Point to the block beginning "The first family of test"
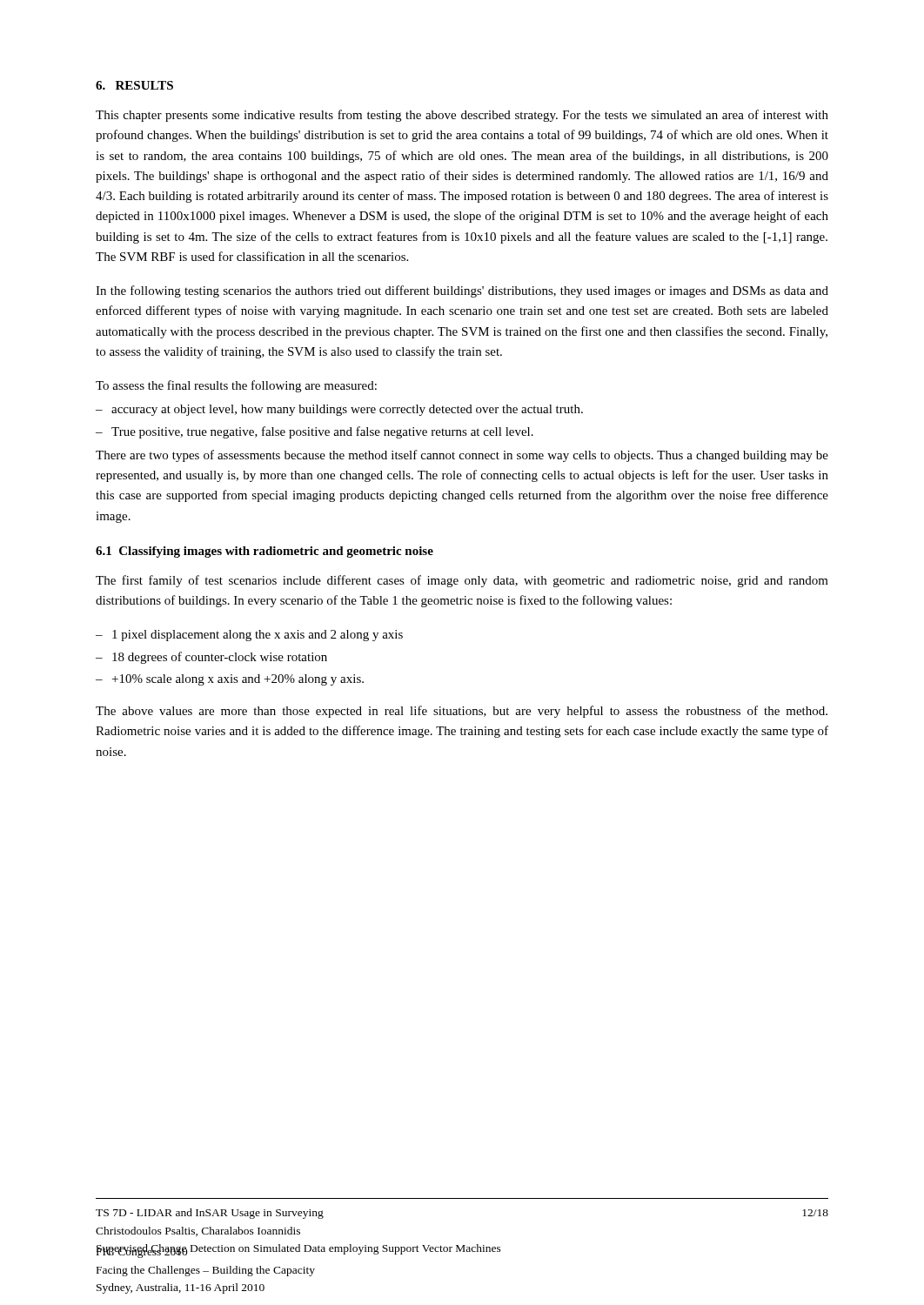Image resolution: width=924 pixels, height=1305 pixels. point(462,590)
